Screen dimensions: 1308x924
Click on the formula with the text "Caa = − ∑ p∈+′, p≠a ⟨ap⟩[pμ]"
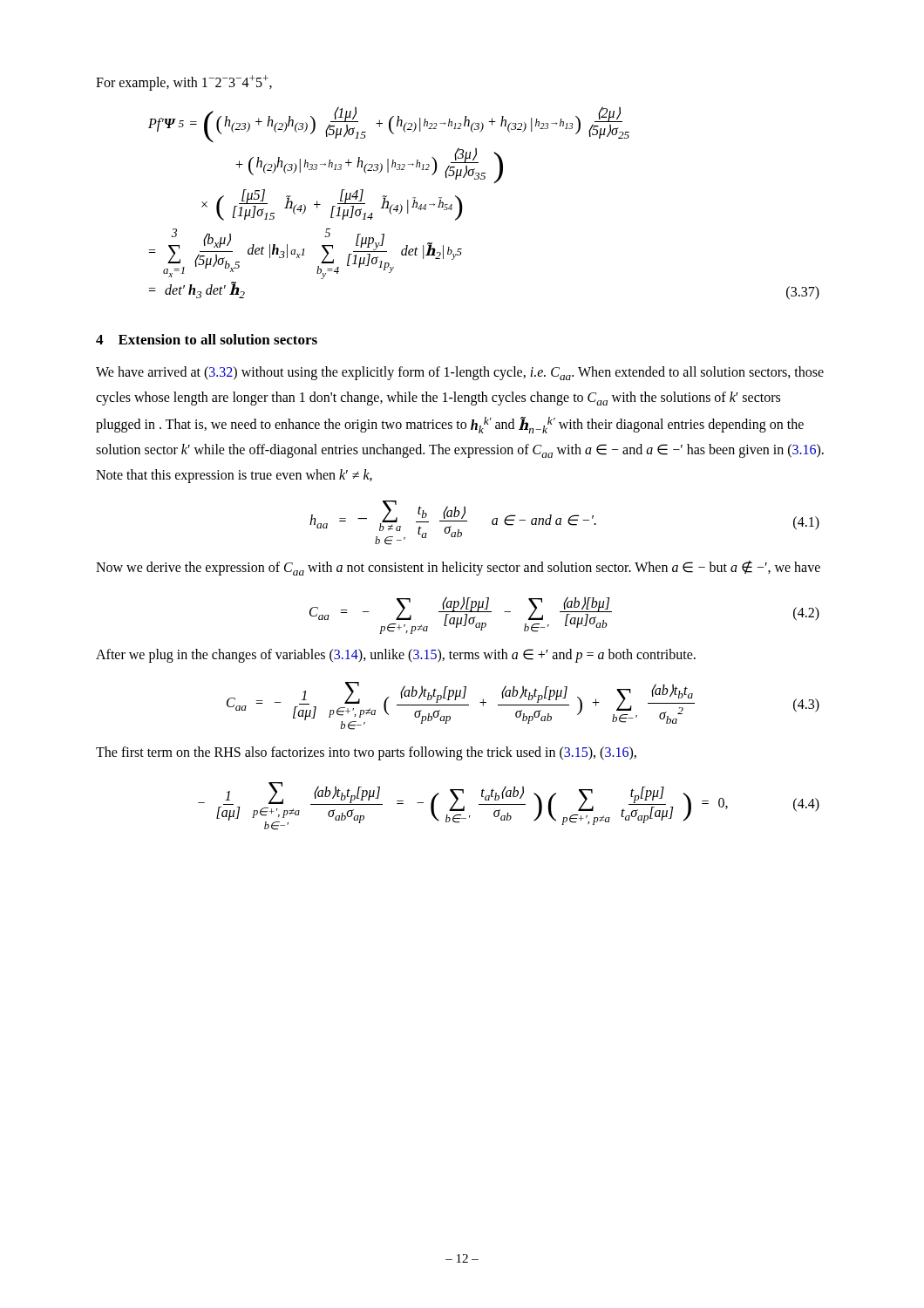coord(462,613)
